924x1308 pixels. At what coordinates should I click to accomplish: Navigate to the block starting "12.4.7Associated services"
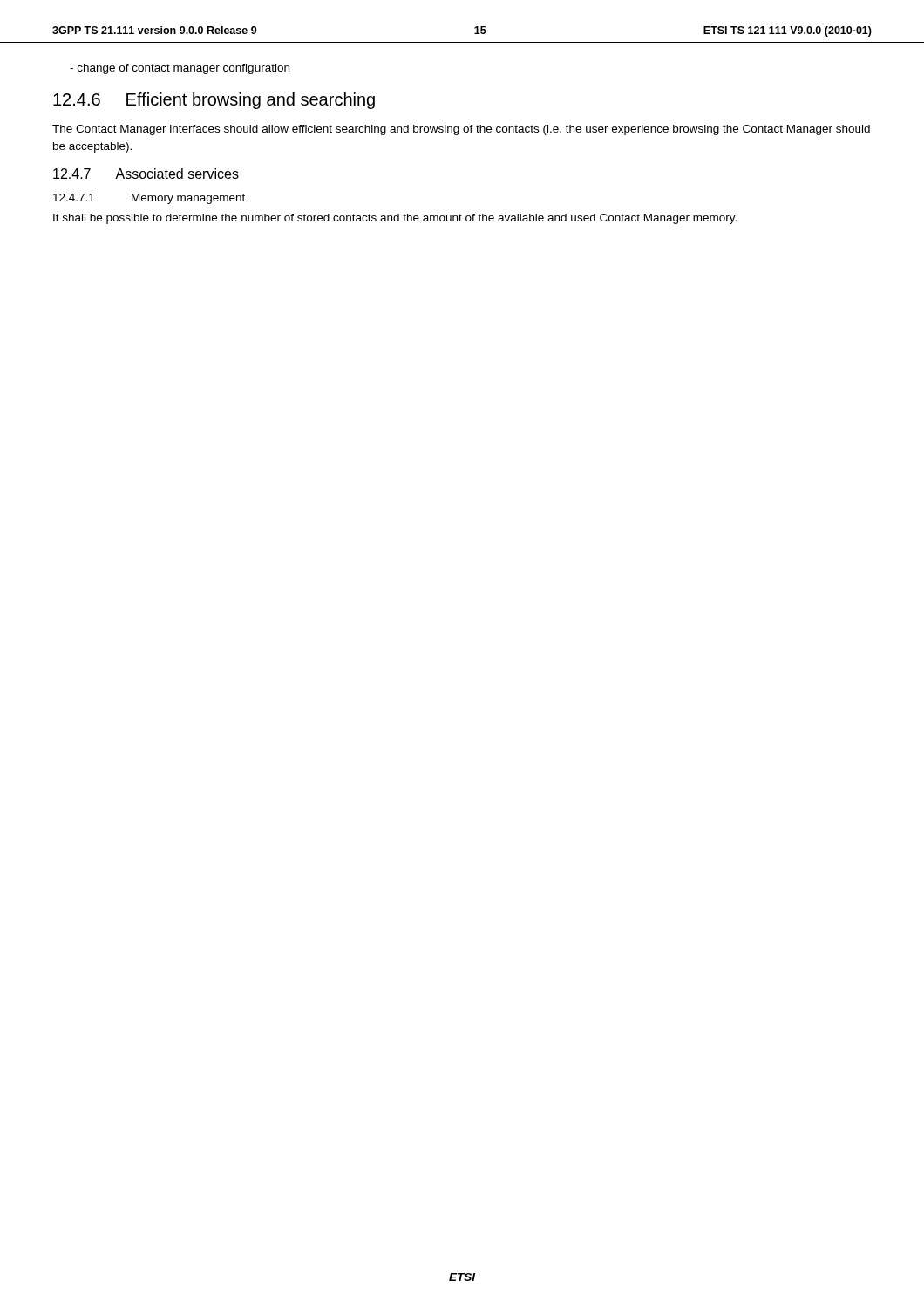pyautogui.click(x=146, y=174)
